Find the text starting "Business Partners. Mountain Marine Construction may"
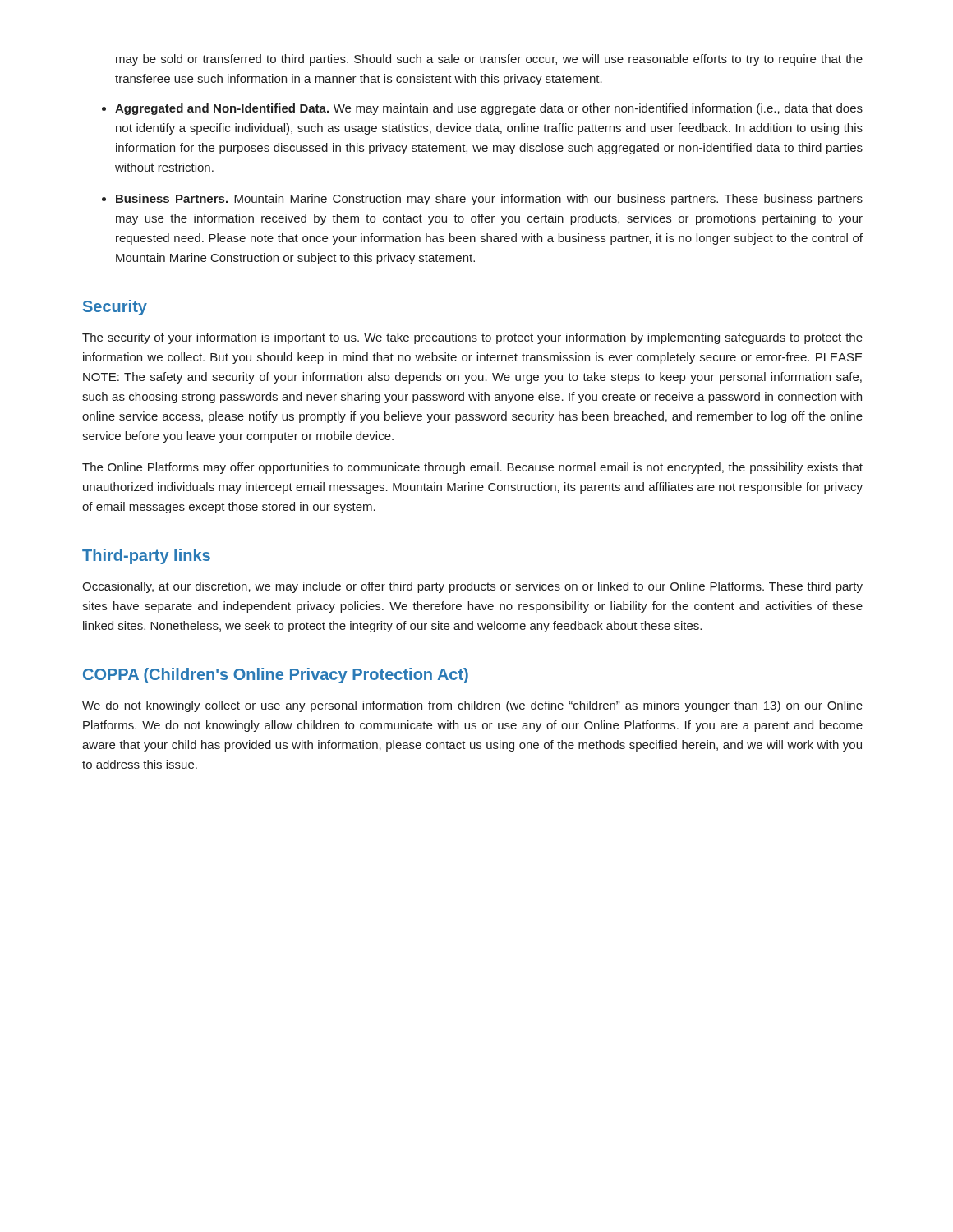Image resolution: width=953 pixels, height=1232 pixels. coord(489,228)
